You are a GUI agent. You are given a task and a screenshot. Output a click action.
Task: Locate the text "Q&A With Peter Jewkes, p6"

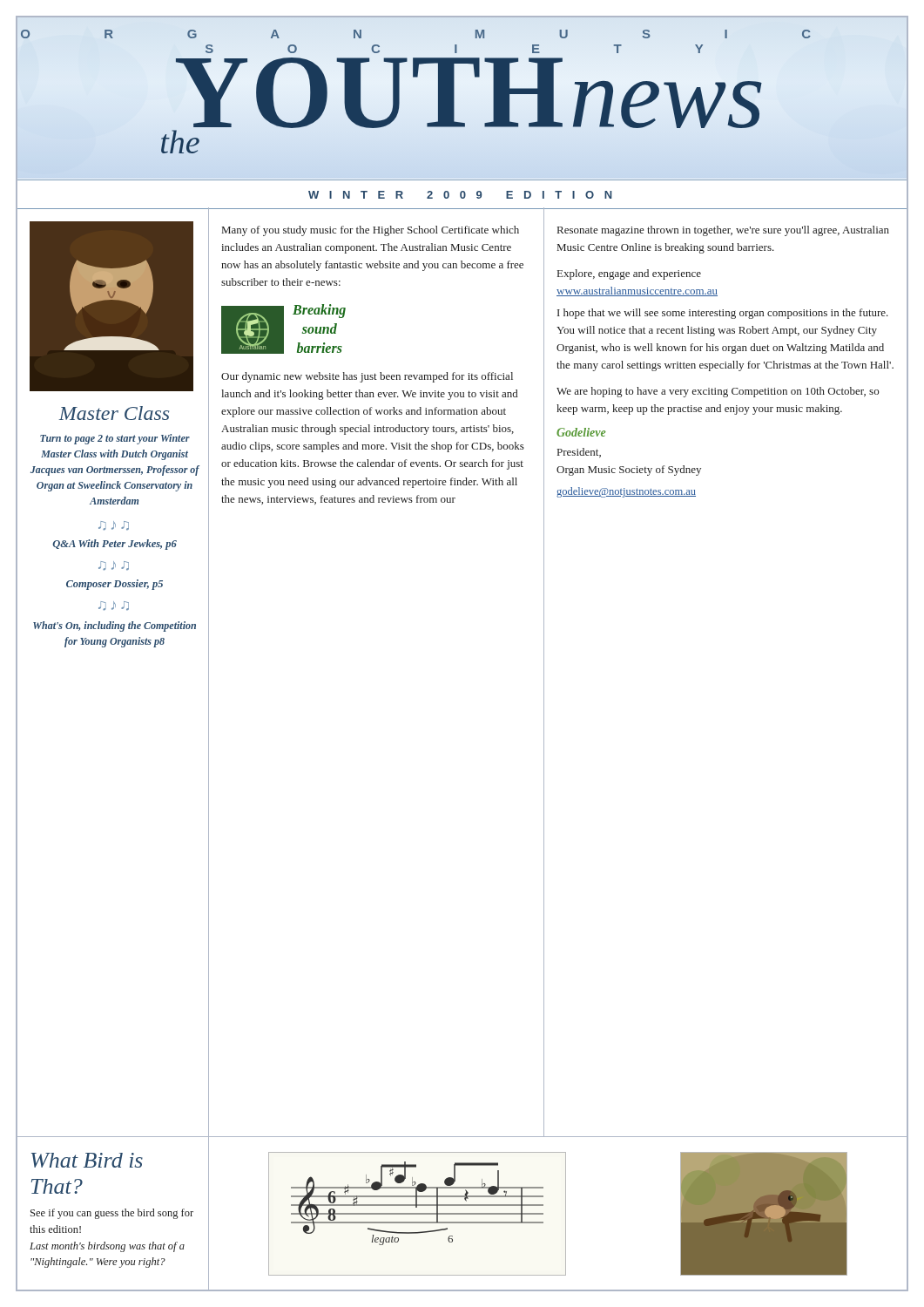[x=115, y=544]
